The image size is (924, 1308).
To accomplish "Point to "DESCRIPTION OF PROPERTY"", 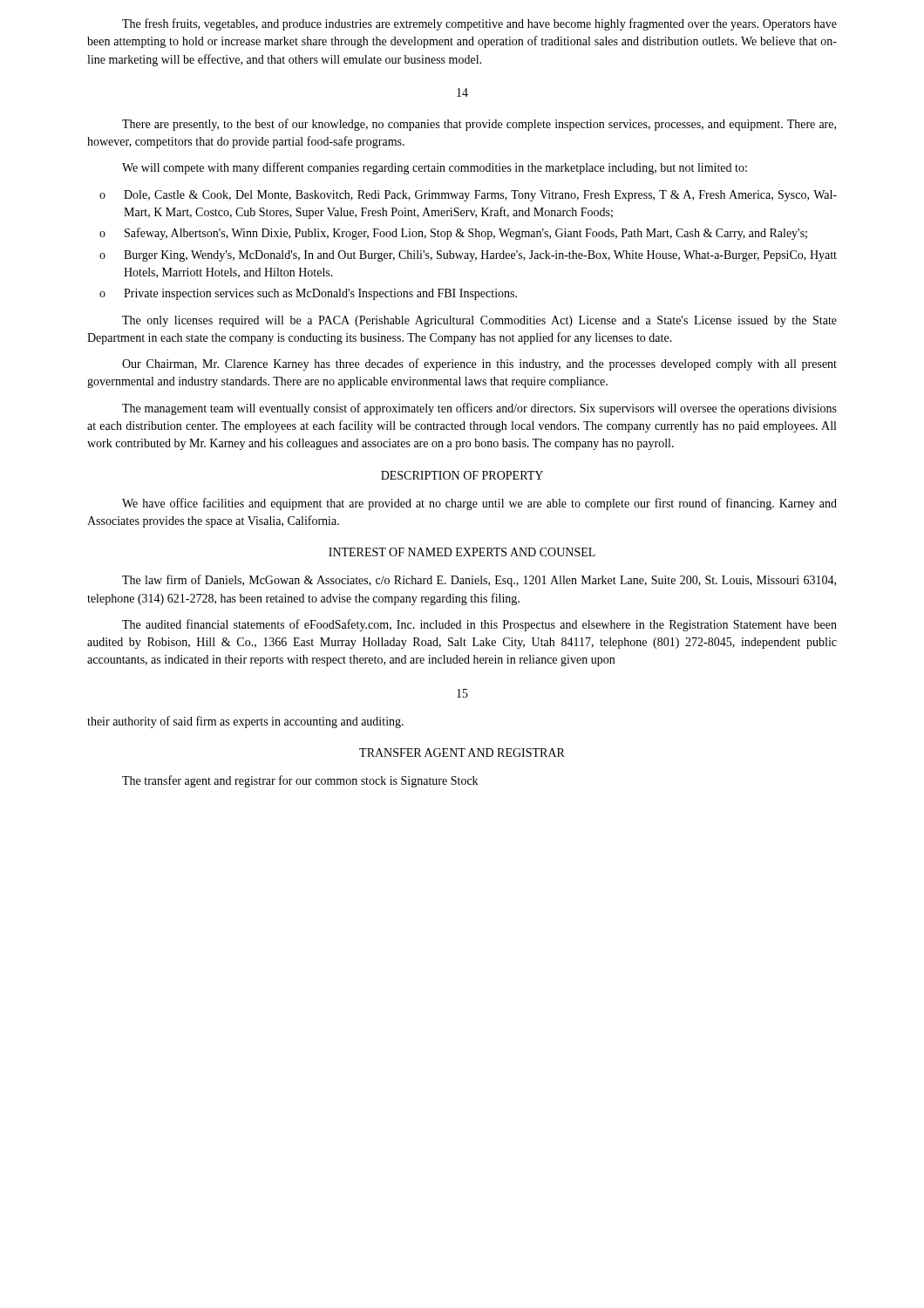I will coord(462,475).
